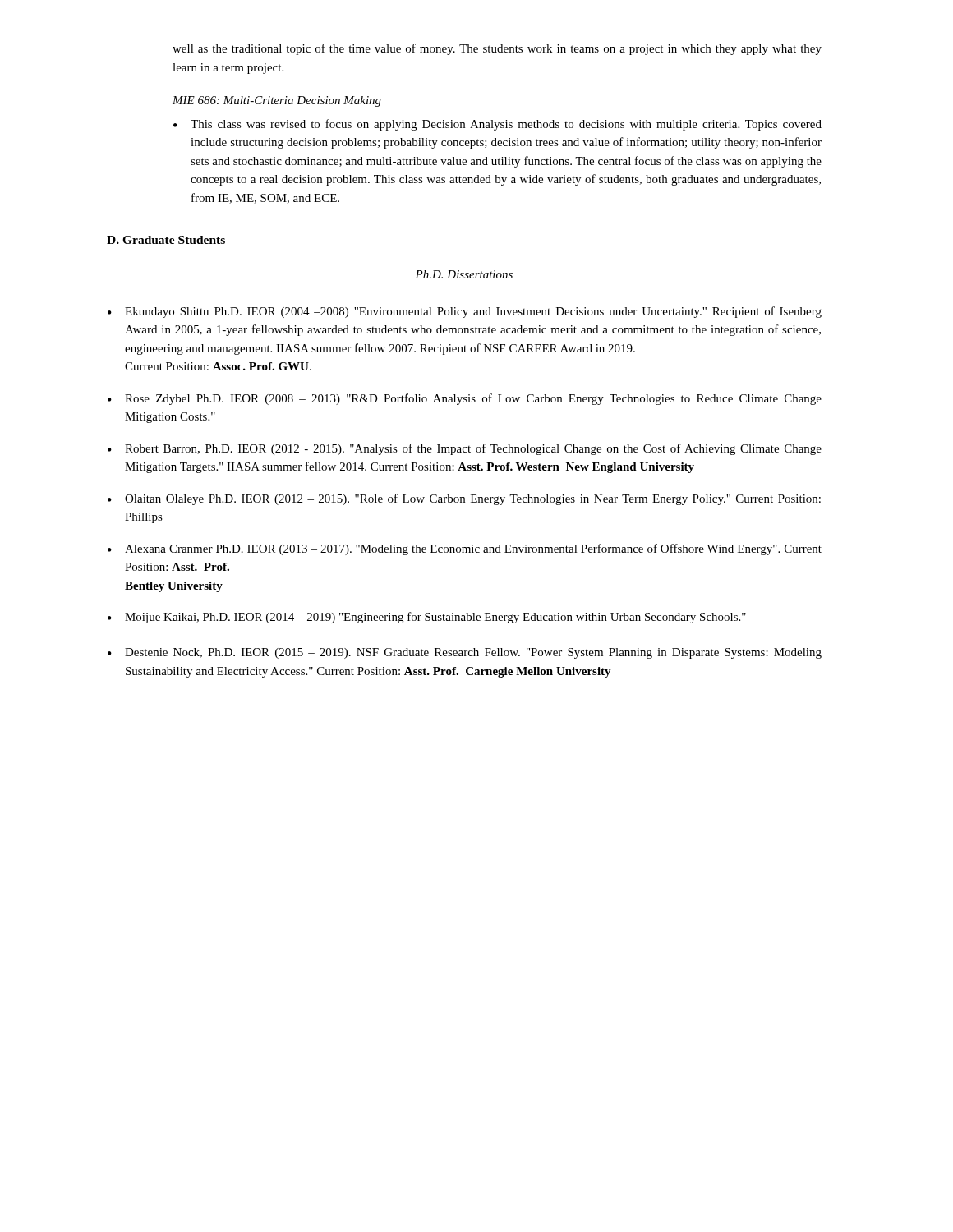Point to the text block starting "well as the traditional"
Screen dimensions: 1232x953
tap(497, 58)
